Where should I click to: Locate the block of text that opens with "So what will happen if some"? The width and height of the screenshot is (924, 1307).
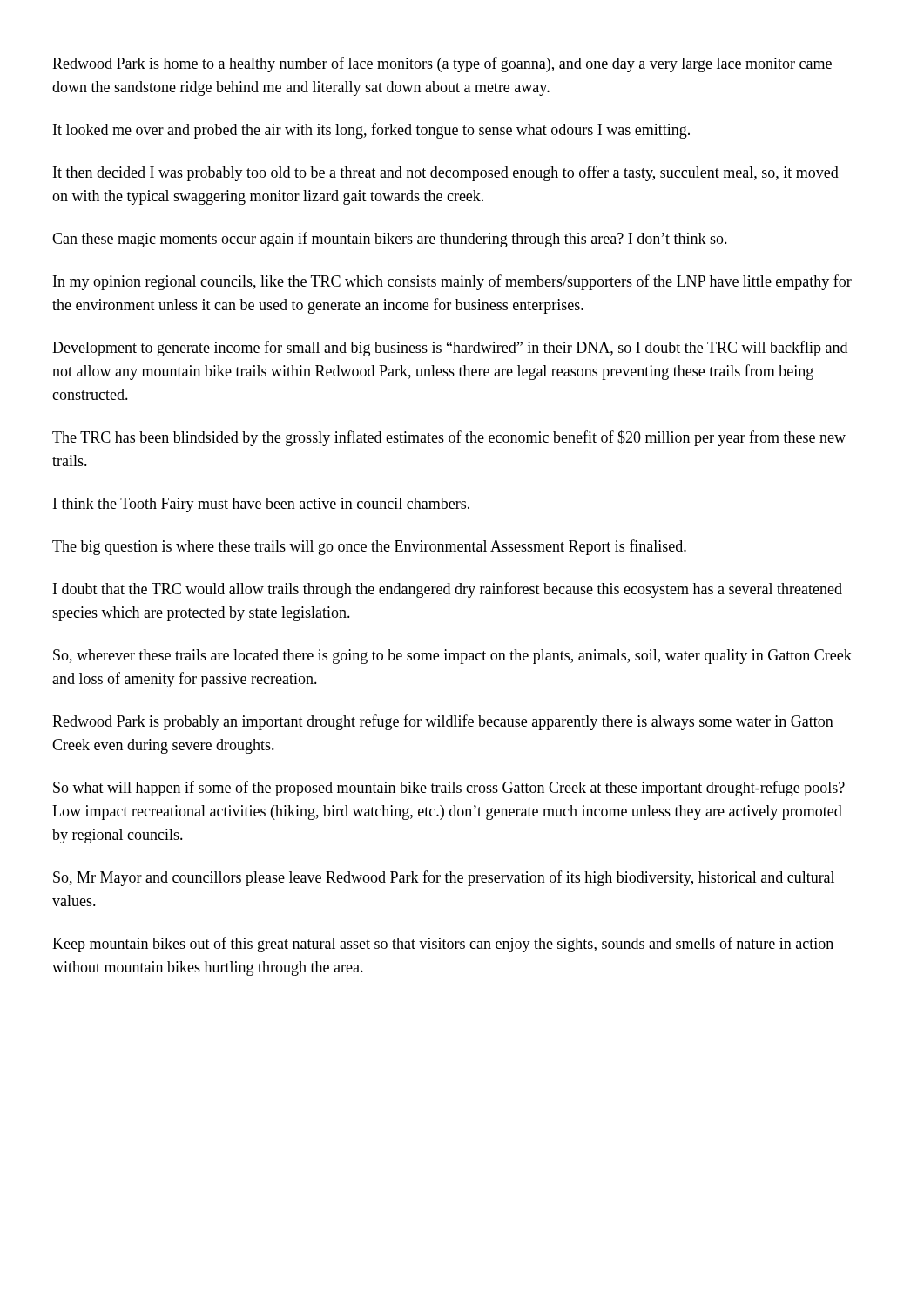pyautogui.click(x=449, y=811)
